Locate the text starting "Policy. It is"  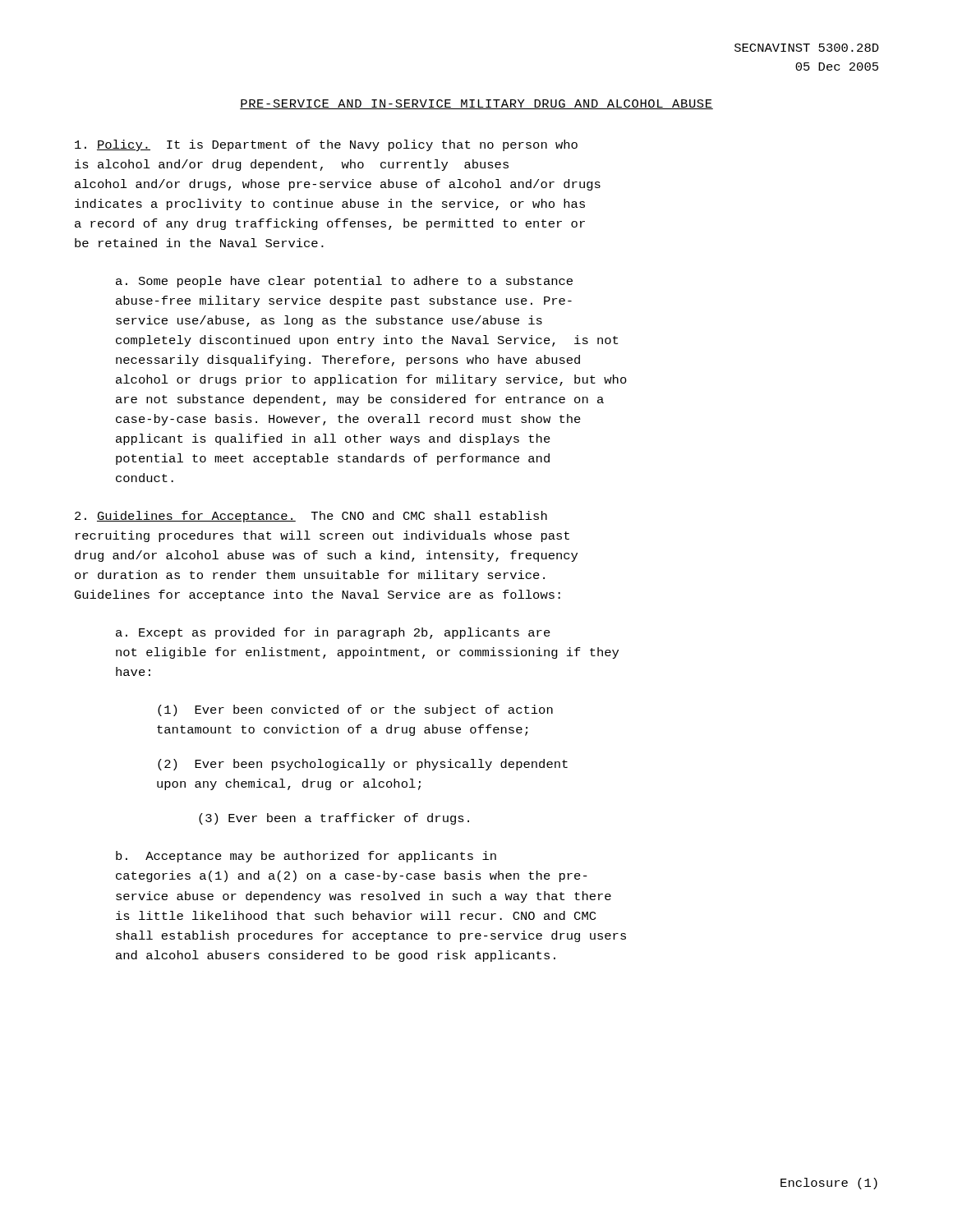point(338,195)
